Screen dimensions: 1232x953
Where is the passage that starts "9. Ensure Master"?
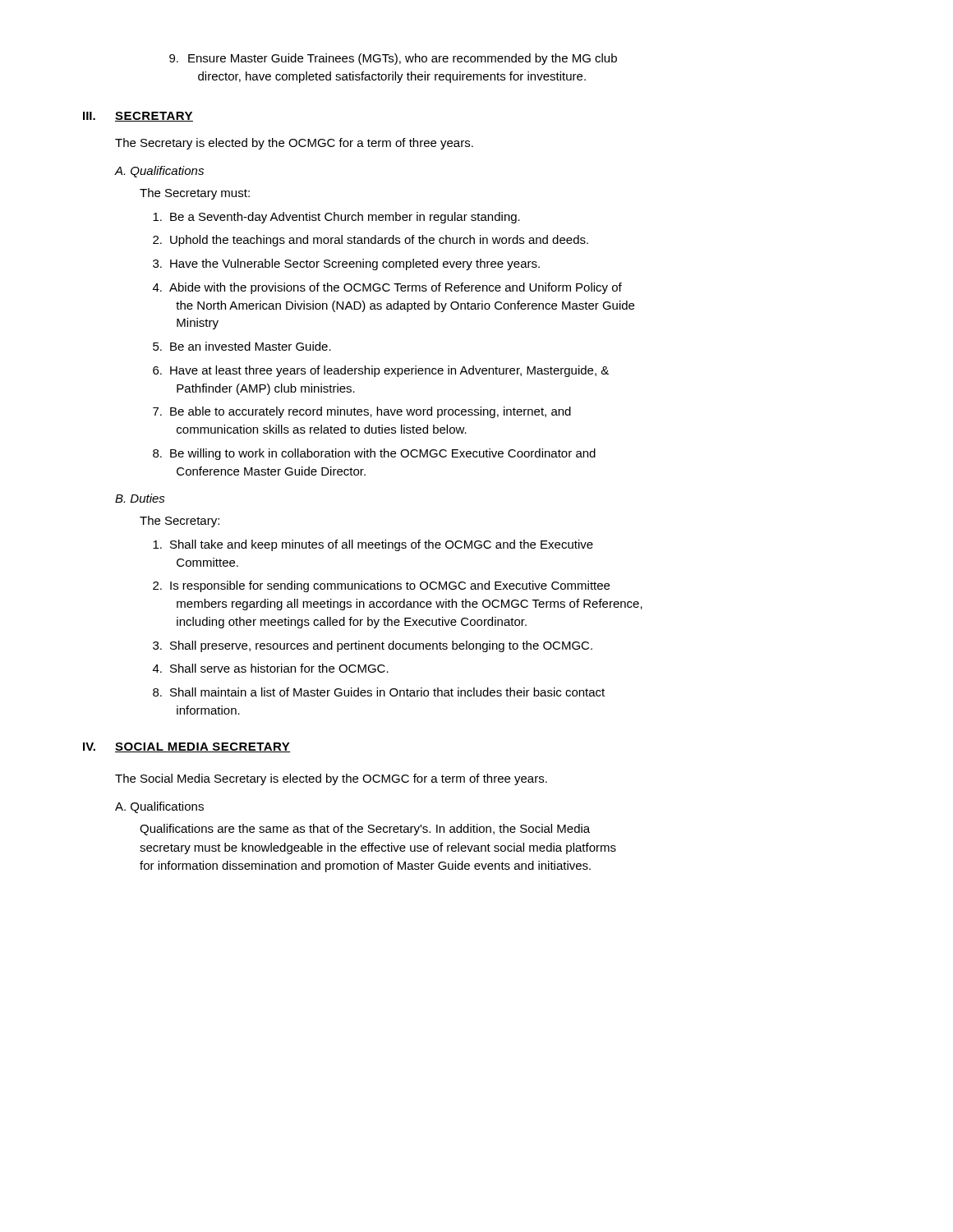click(387, 67)
